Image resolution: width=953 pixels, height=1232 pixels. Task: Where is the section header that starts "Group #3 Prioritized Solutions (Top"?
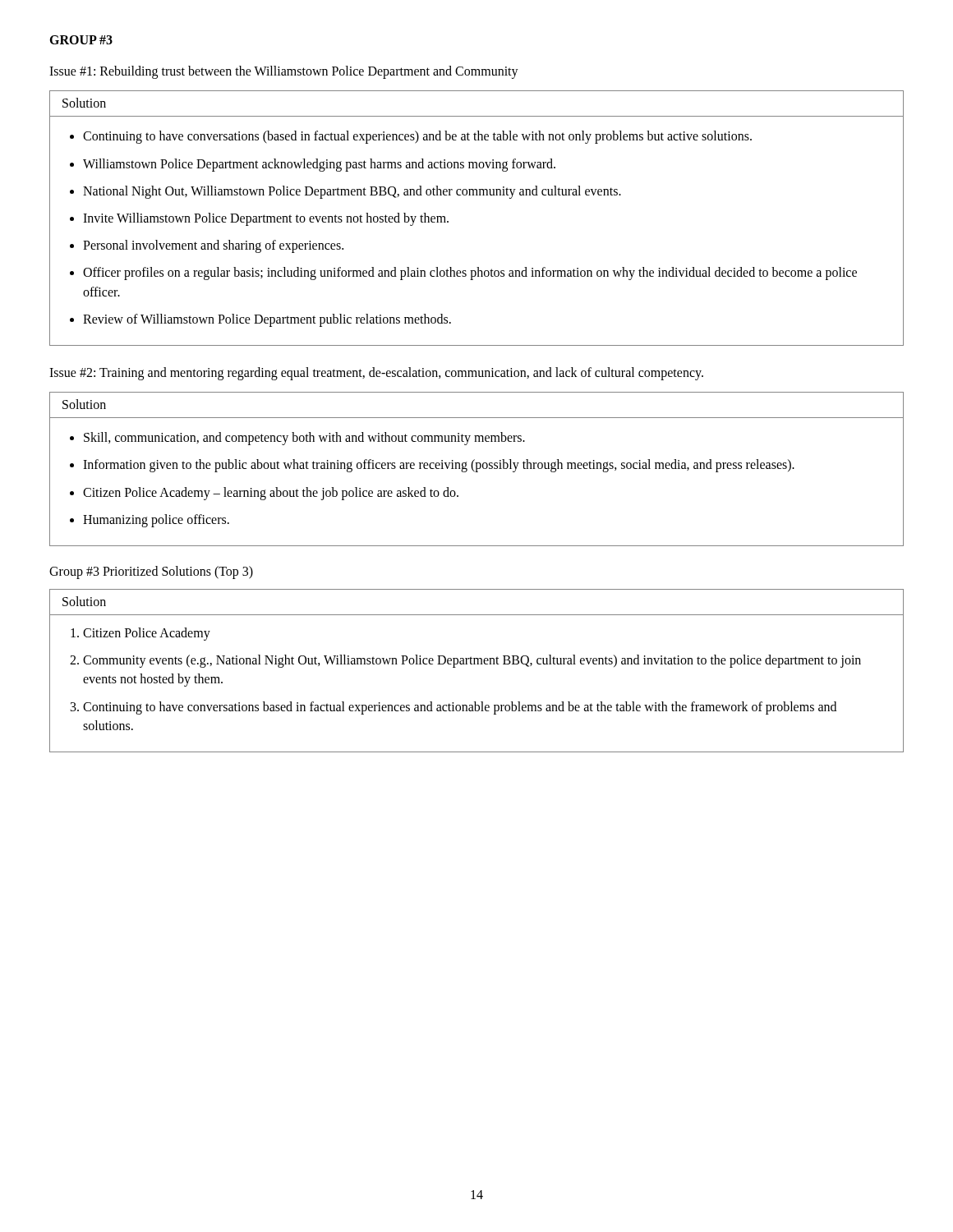click(151, 571)
